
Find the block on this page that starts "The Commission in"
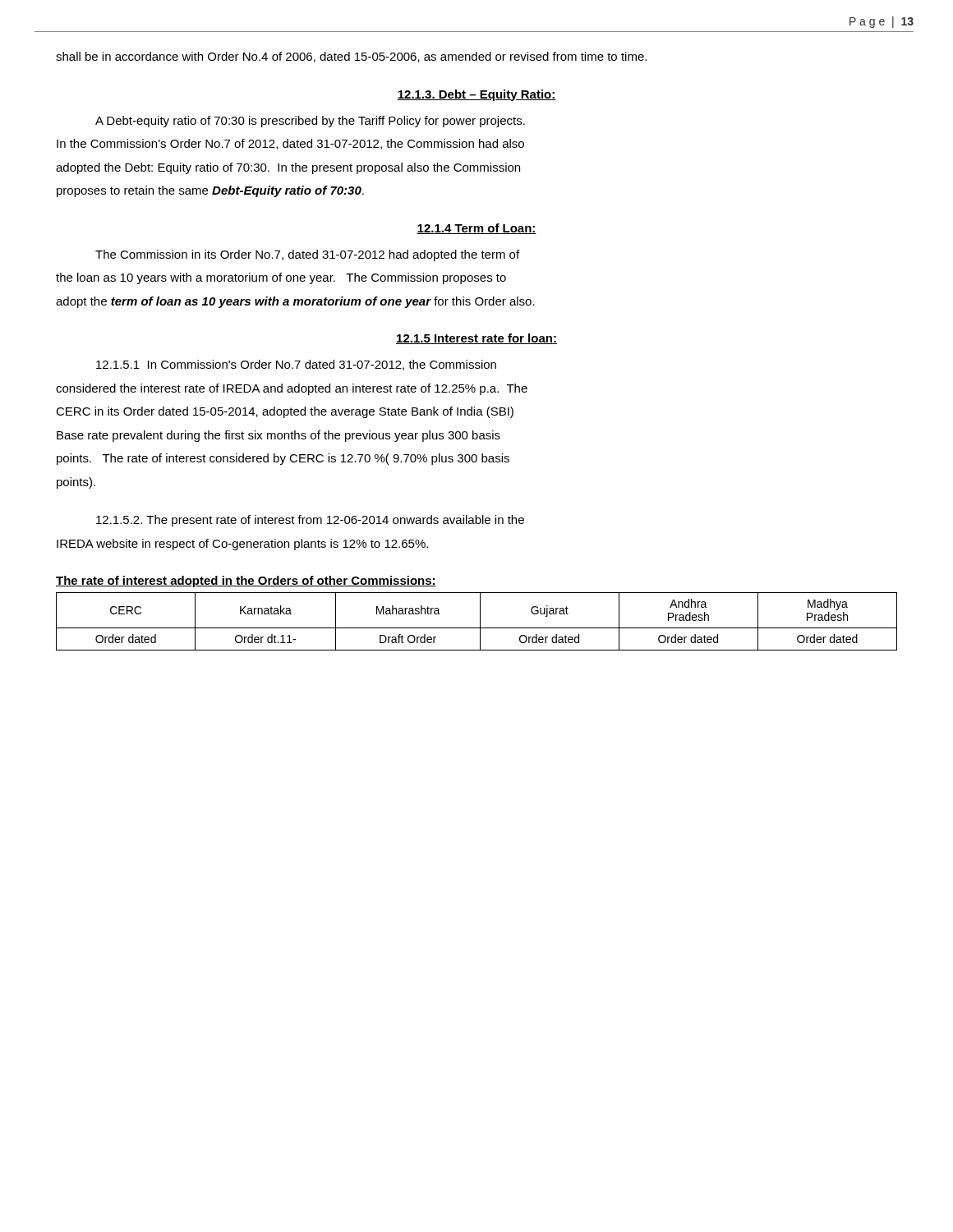(307, 254)
